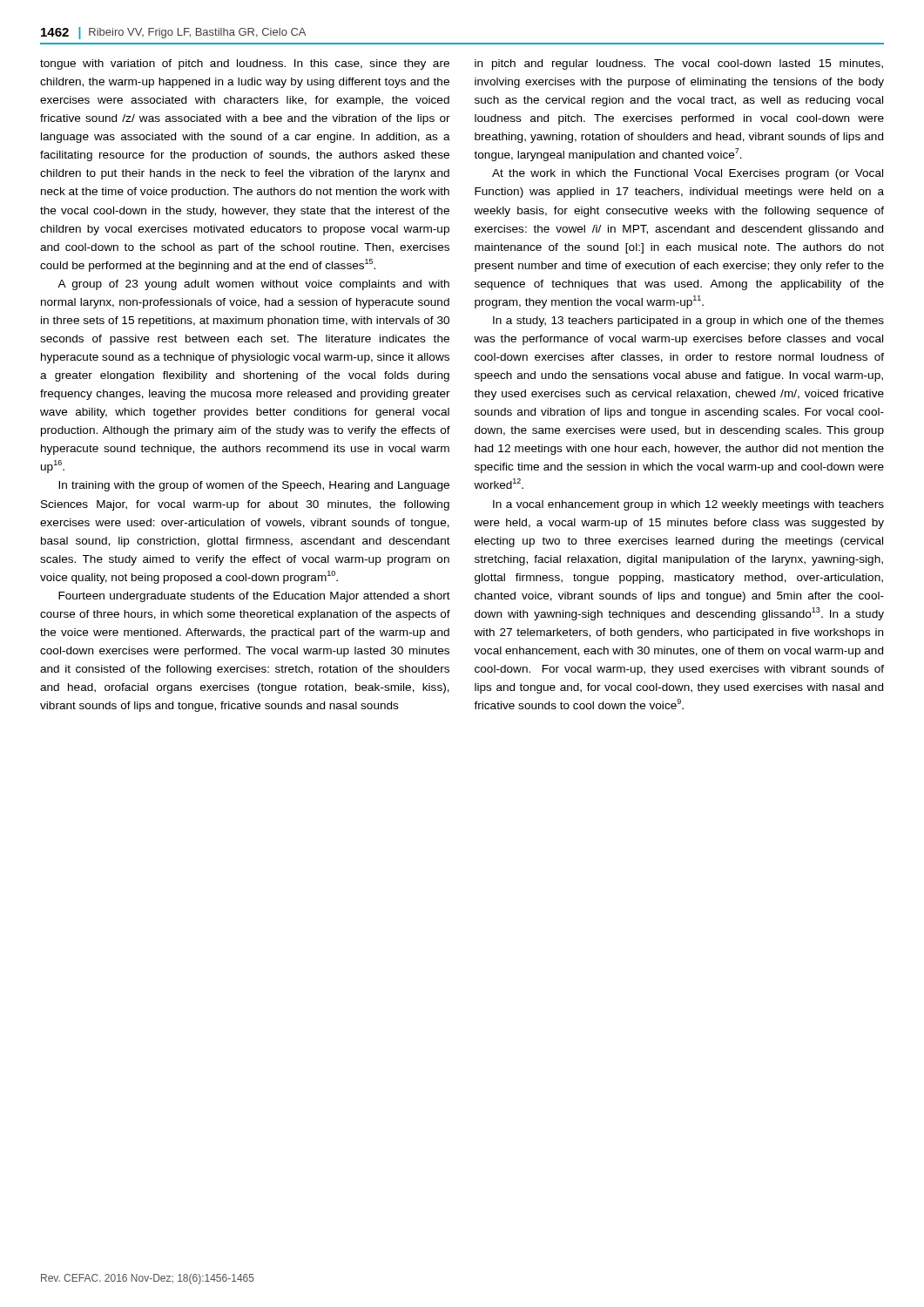Select the element starting "A group of 23 young"
The width and height of the screenshot is (924, 1307).
[x=245, y=375]
